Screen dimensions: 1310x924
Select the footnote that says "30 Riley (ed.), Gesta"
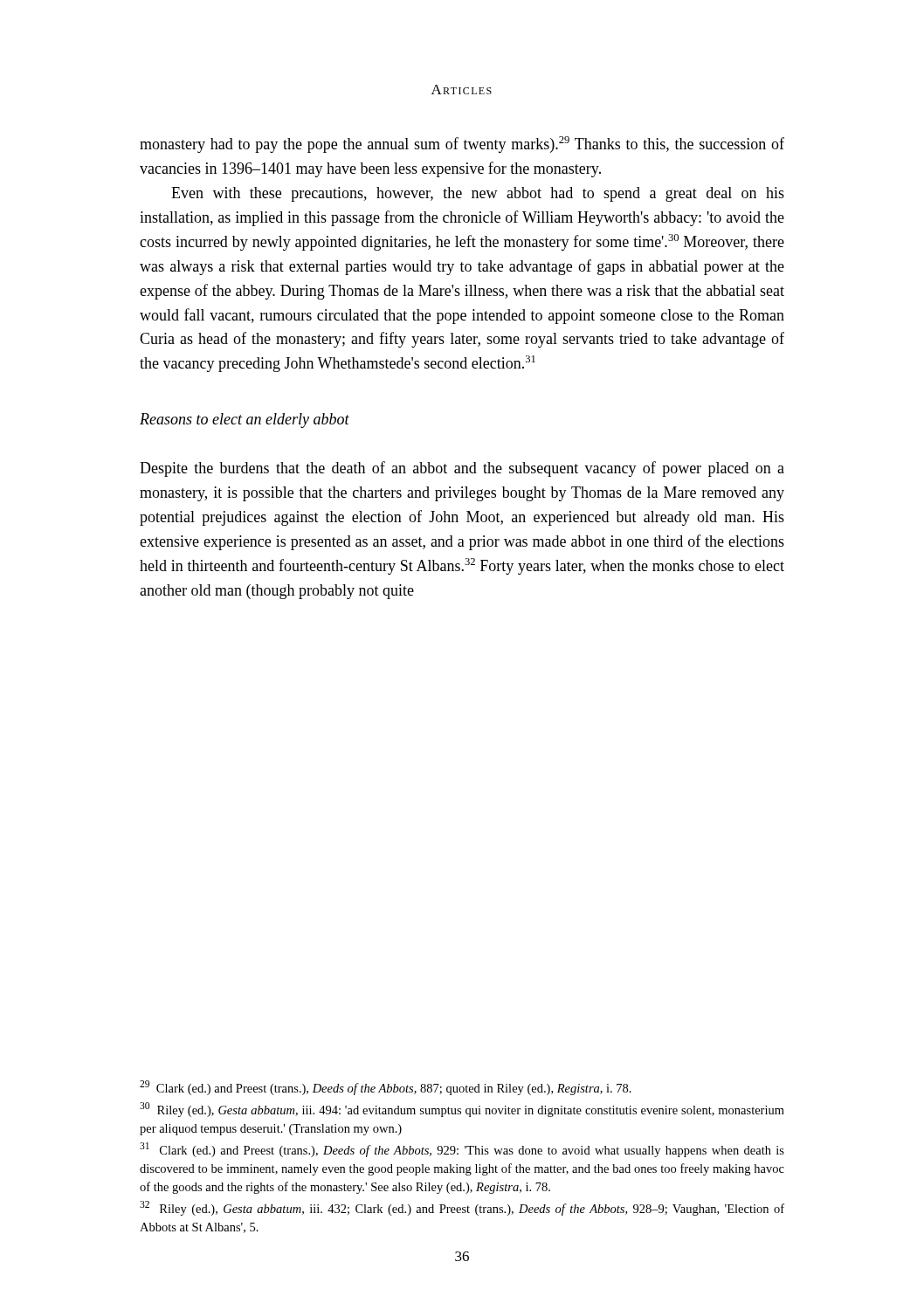pyautogui.click(x=462, y=1118)
